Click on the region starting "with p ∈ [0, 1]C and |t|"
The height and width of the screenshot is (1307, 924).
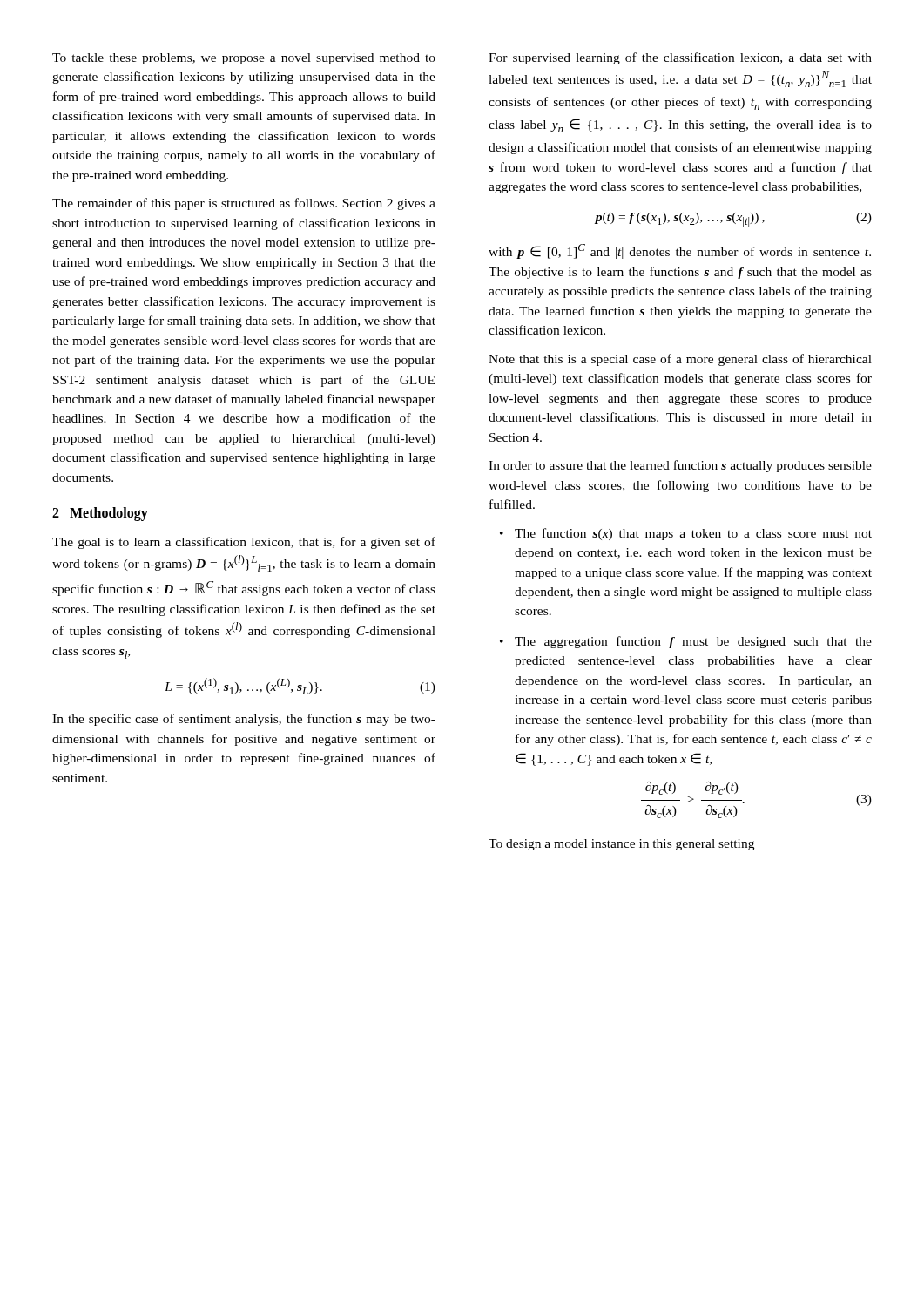[x=680, y=377]
